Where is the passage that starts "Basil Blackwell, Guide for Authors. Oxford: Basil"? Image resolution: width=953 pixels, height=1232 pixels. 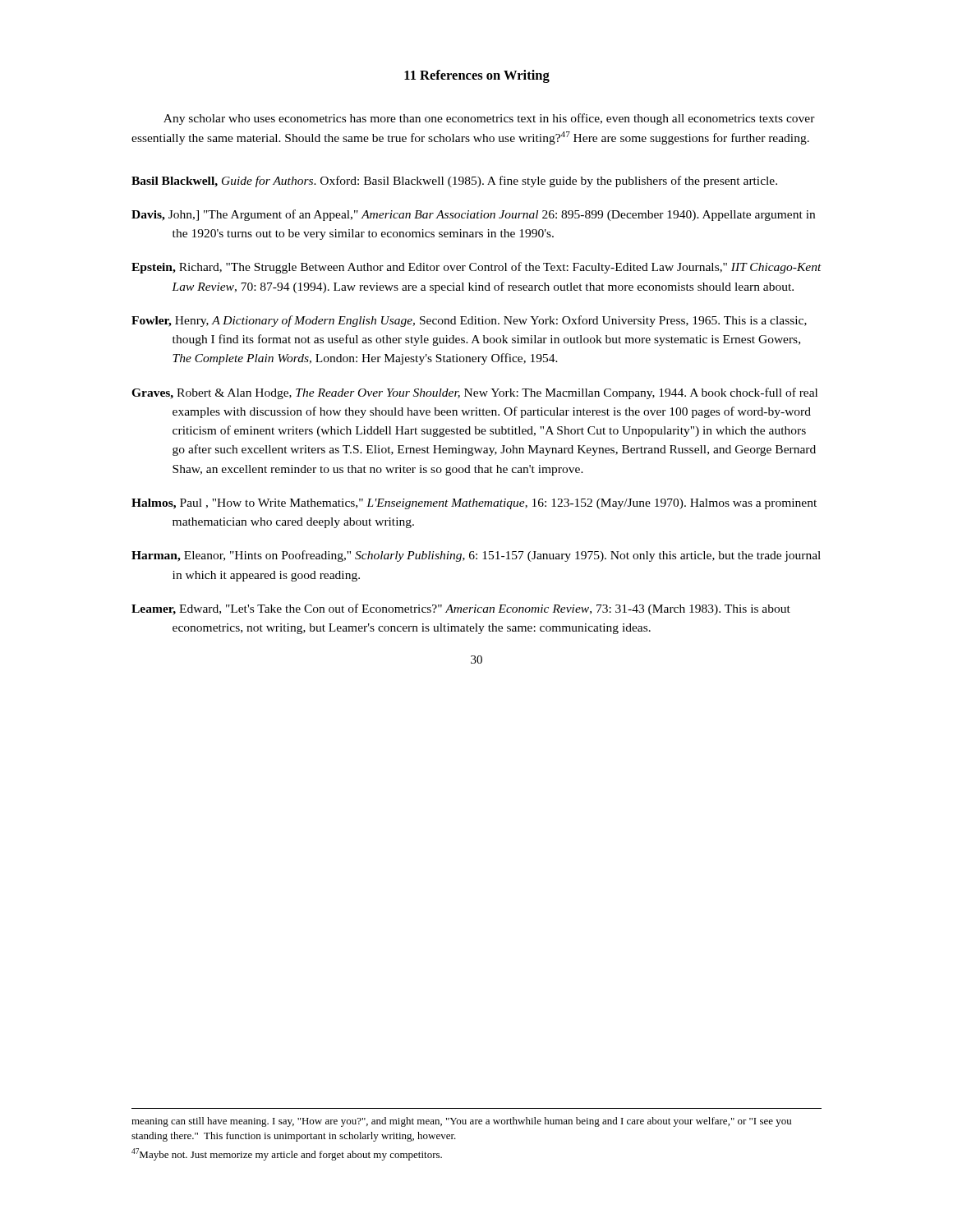455,180
